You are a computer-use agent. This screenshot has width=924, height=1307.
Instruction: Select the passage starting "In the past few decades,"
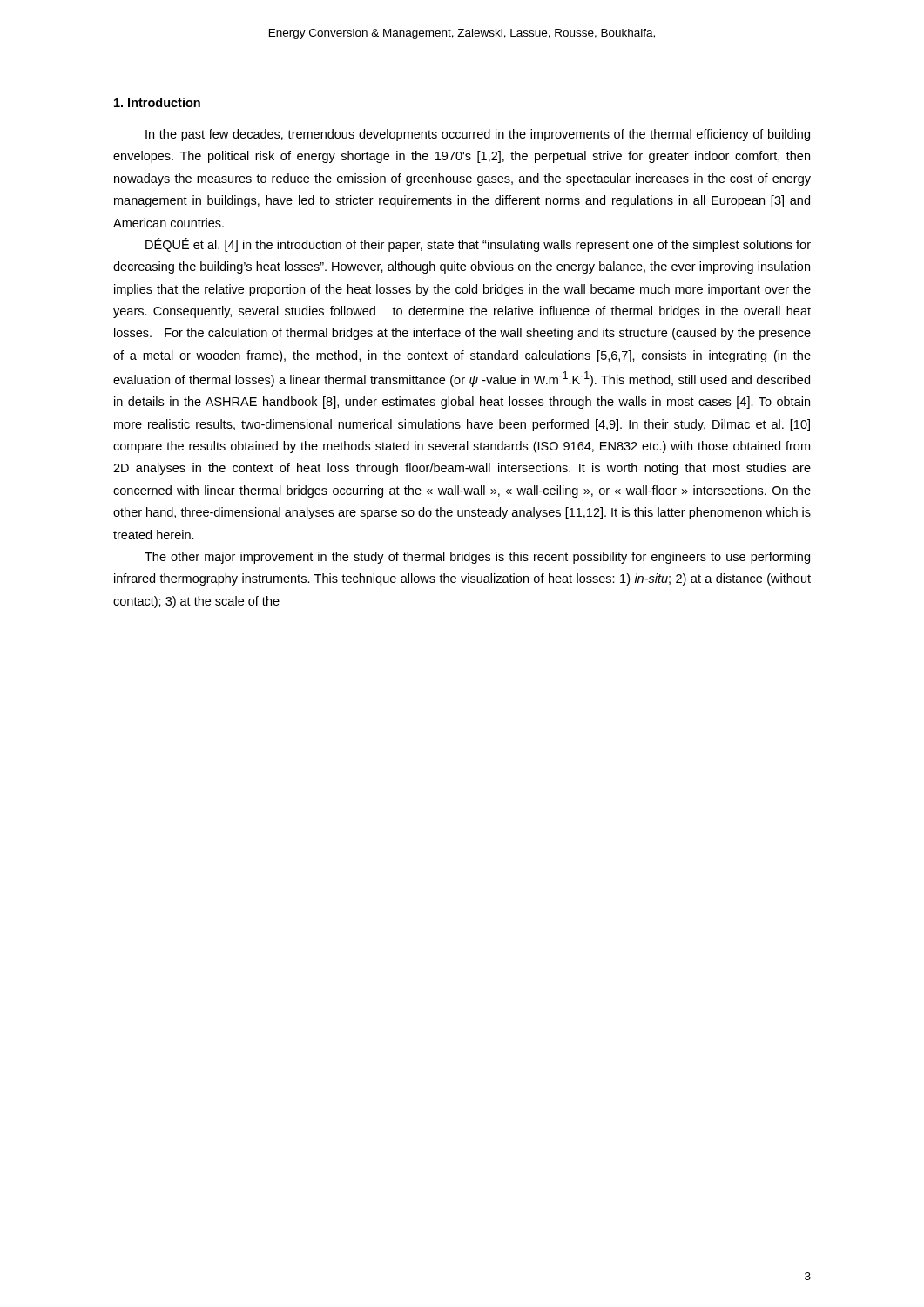pos(462,178)
